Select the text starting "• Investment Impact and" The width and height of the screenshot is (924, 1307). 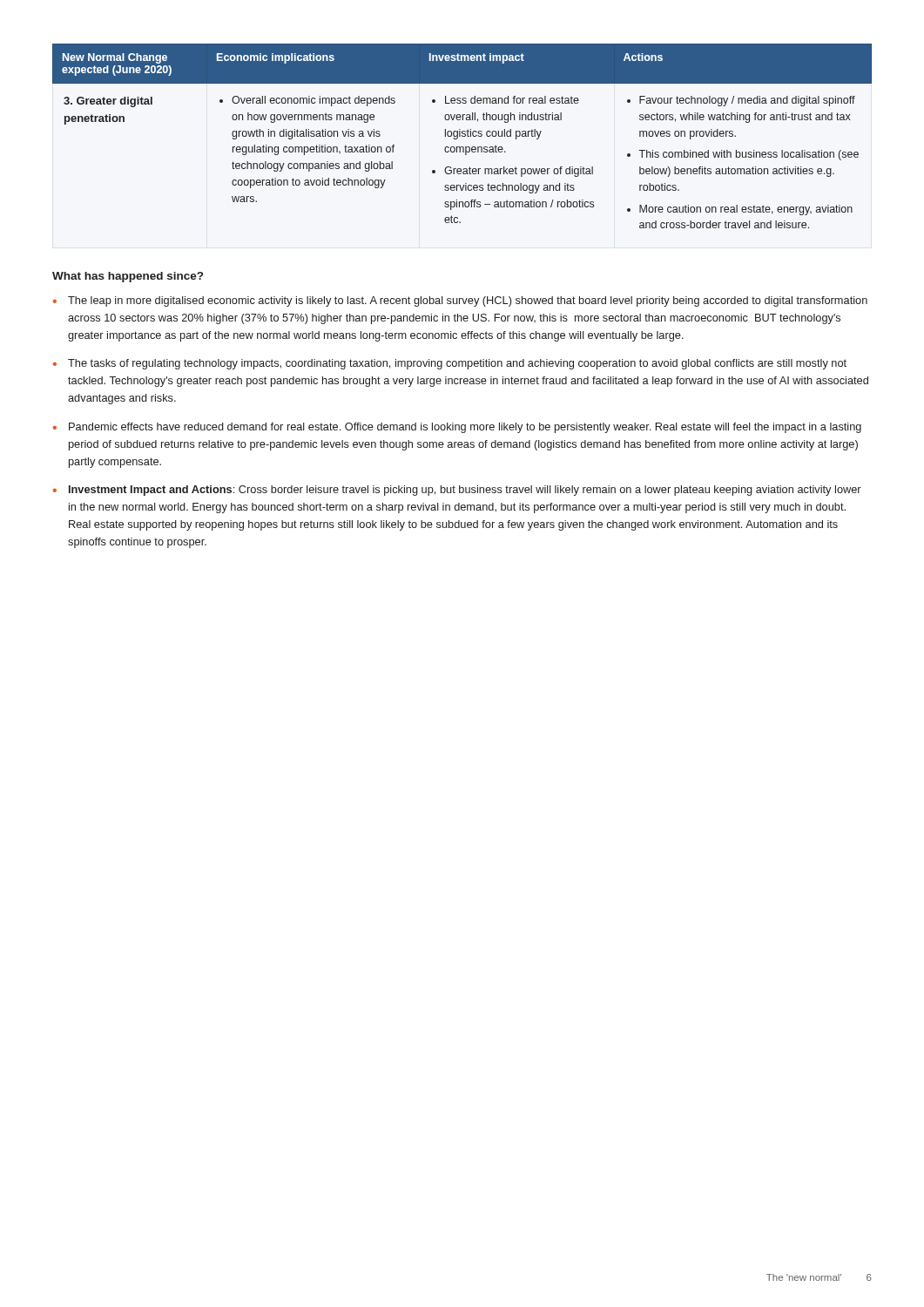[x=462, y=516]
